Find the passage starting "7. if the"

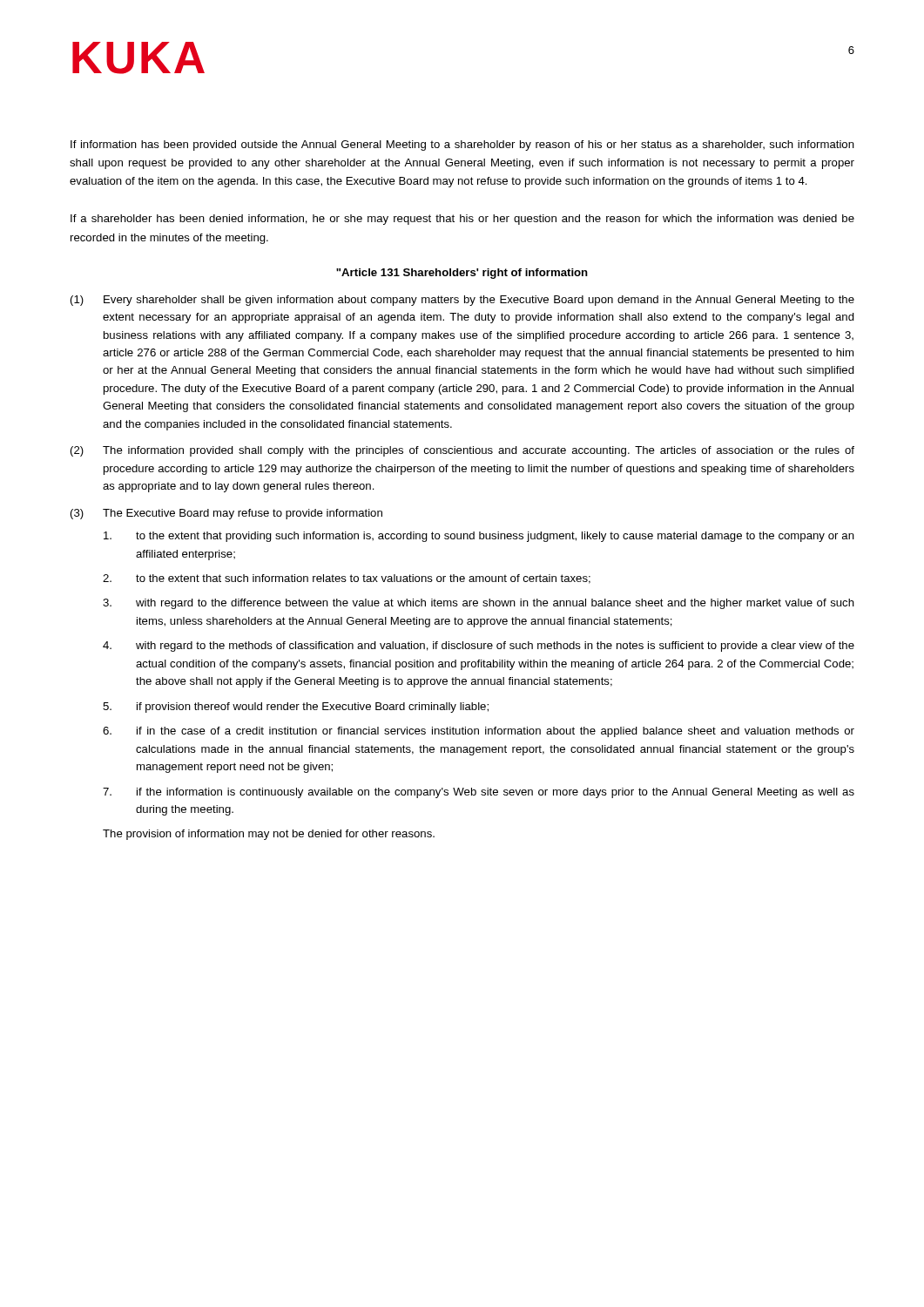tap(479, 801)
